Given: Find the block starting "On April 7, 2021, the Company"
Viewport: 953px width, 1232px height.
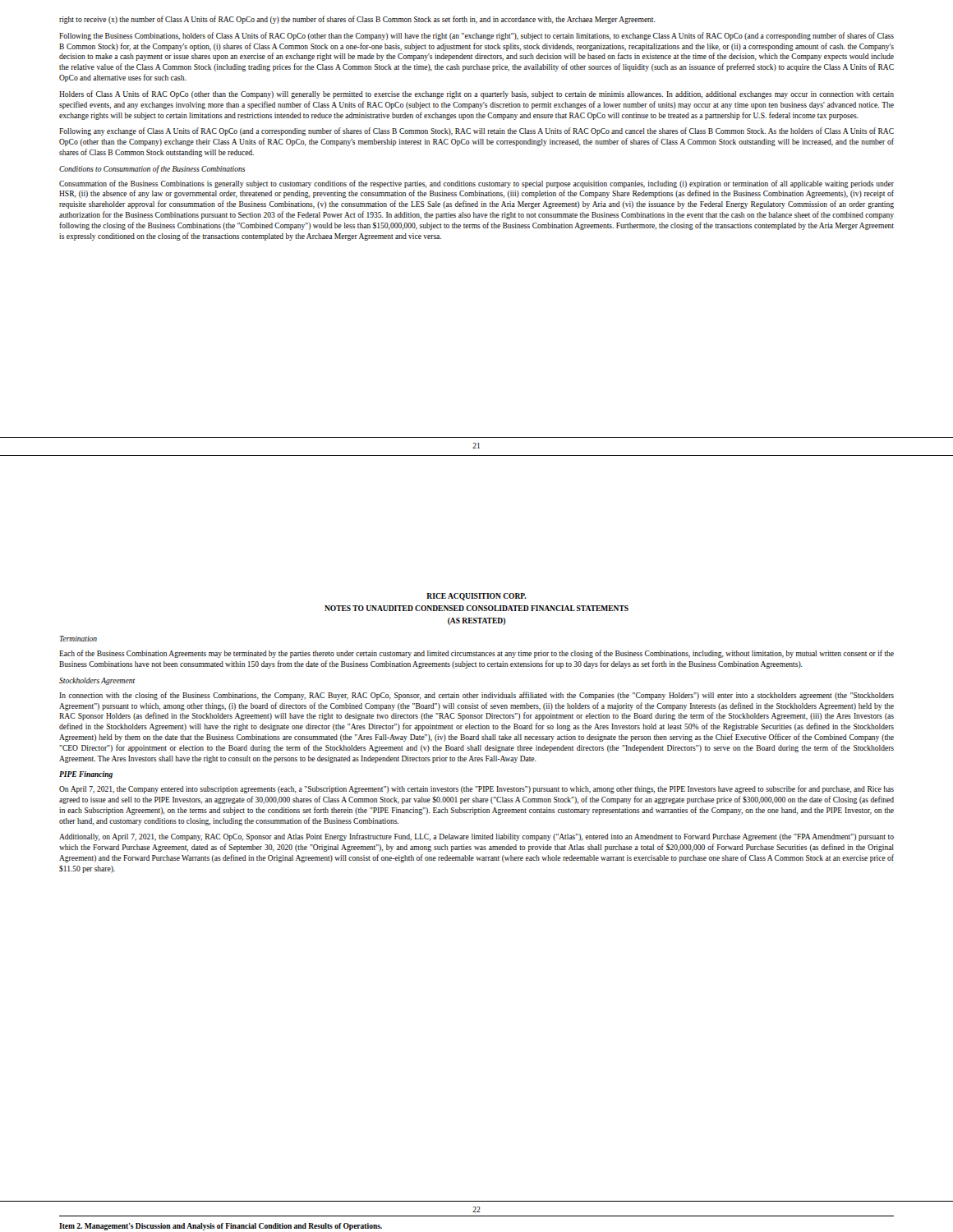Looking at the screenshot, I should (476, 806).
